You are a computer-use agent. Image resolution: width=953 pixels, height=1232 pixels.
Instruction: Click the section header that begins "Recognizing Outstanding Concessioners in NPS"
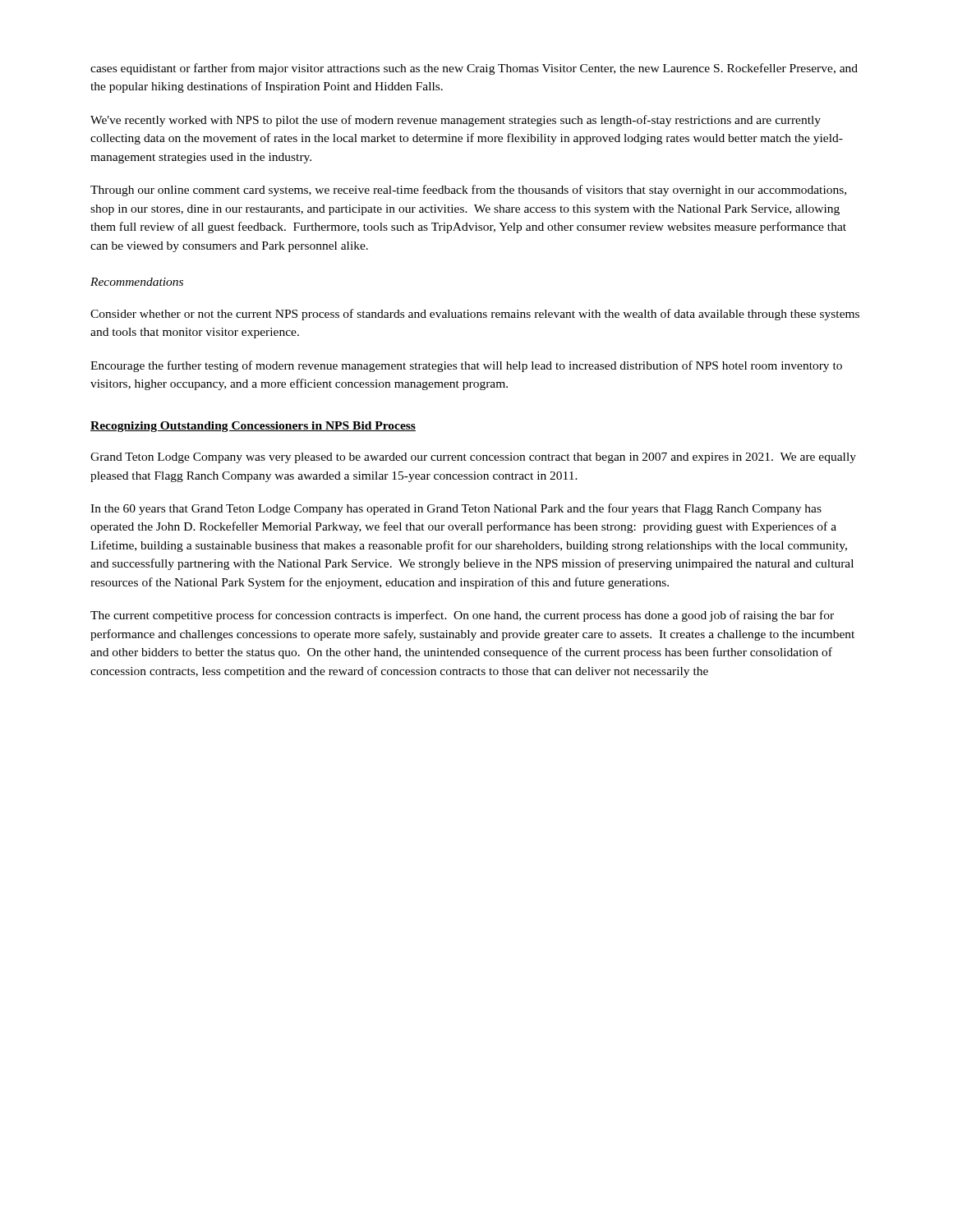click(x=253, y=425)
